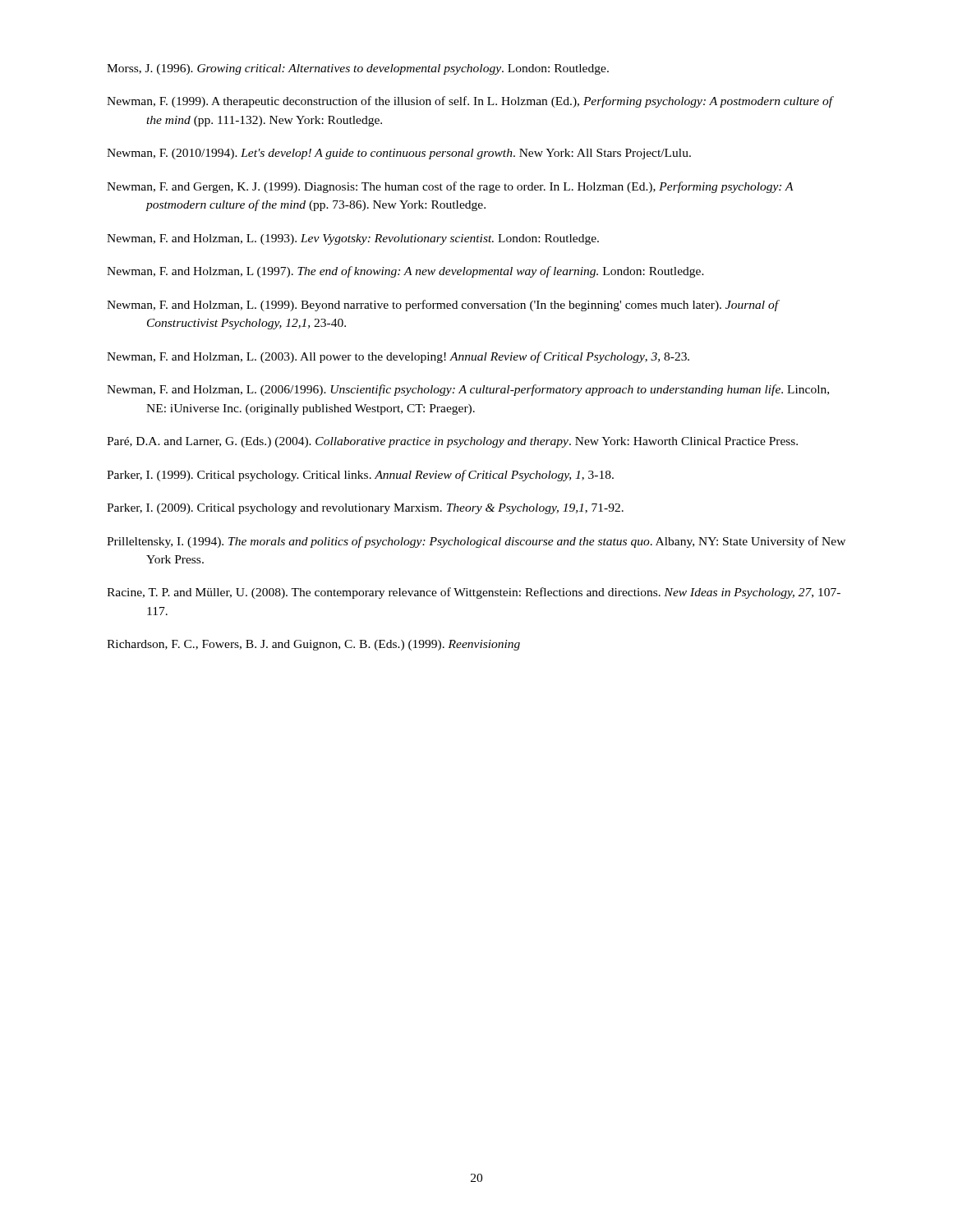Locate the block of text that opens with "Newman, F. (1999). A therapeutic deconstruction of the"

(470, 110)
